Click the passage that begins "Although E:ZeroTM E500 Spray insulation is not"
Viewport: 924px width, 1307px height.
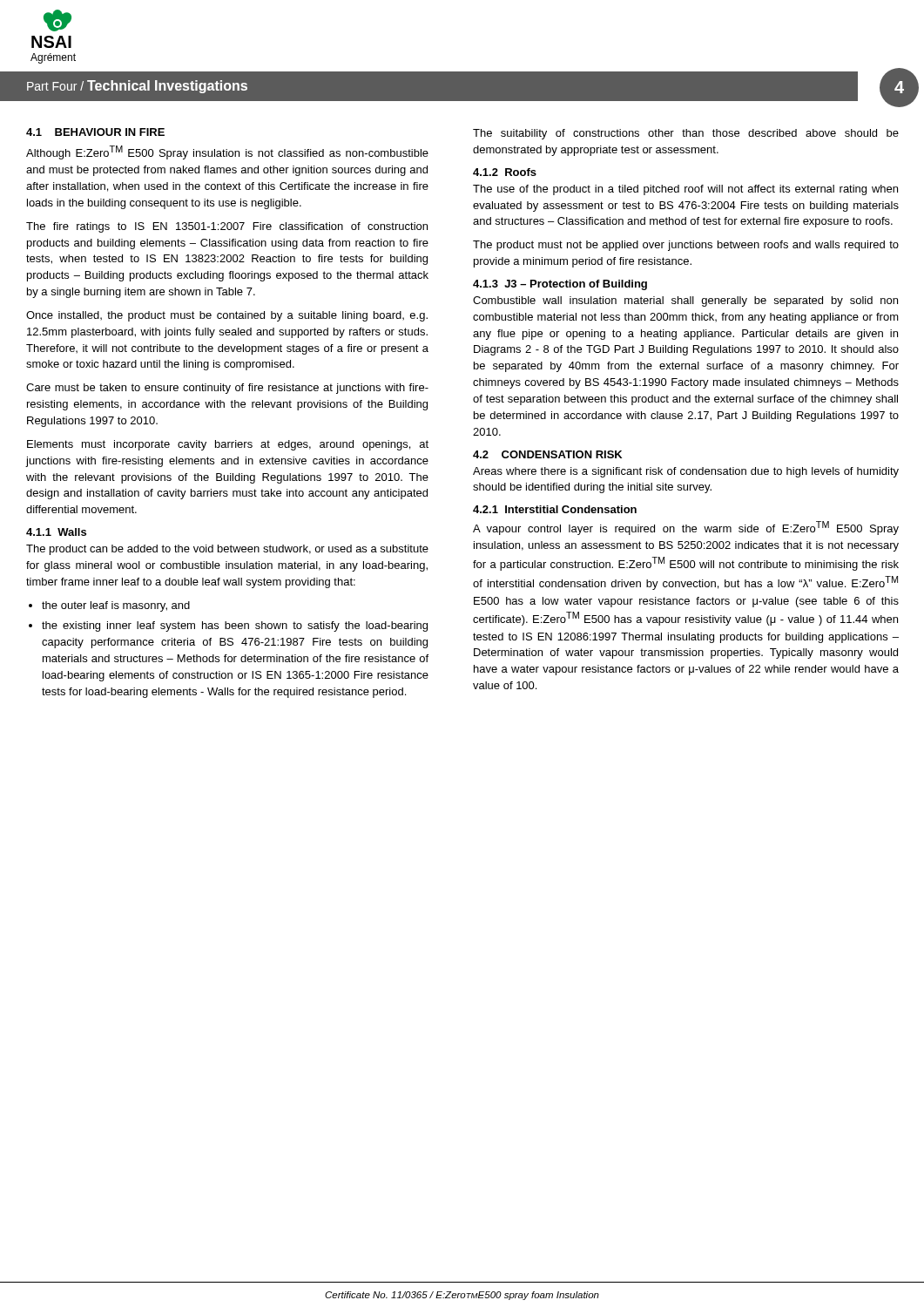click(227, 177)
